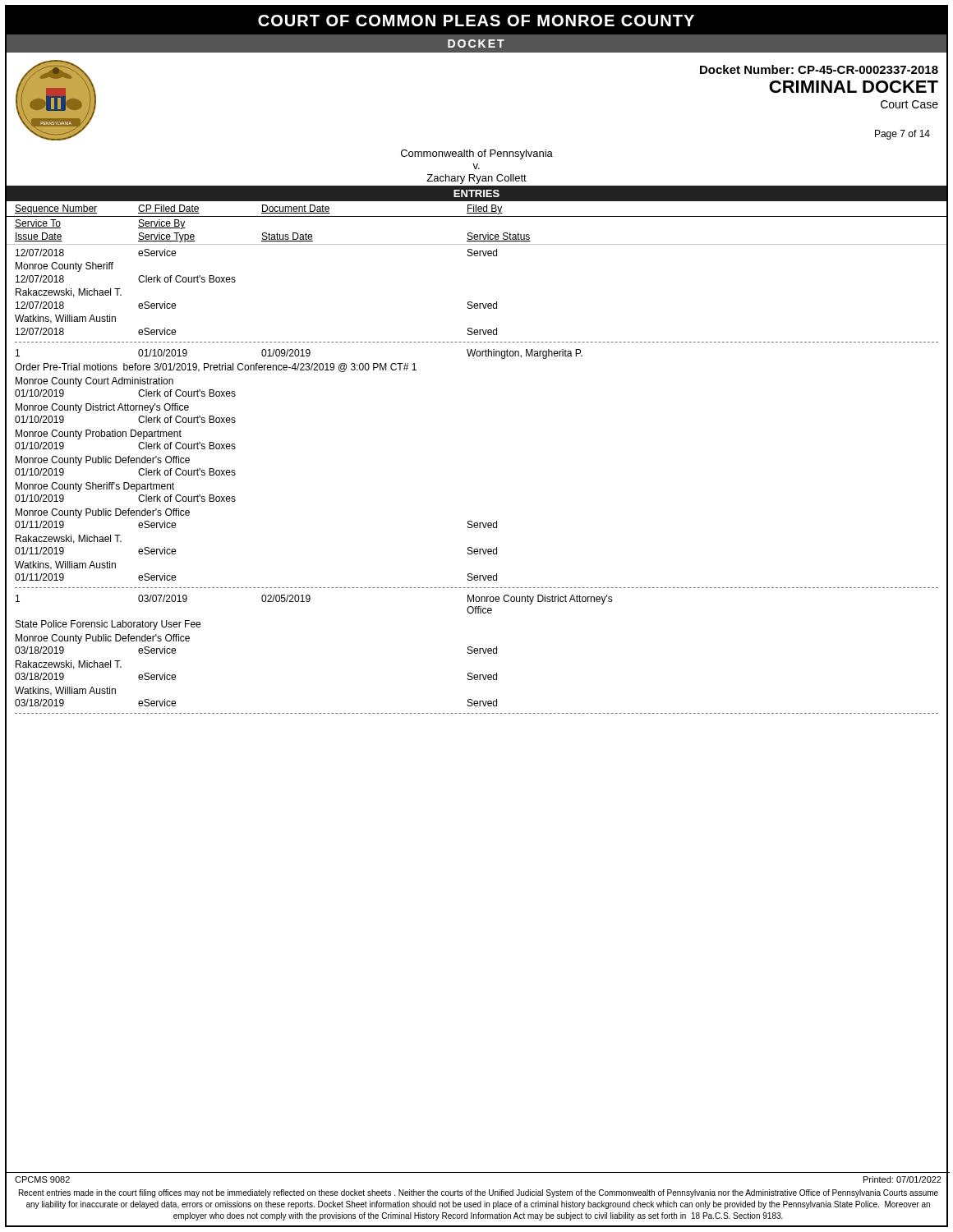Find the block starting "Docket Number: CP-45-CR-0002337-2018 CRIMINAL"

pos(819,69)
